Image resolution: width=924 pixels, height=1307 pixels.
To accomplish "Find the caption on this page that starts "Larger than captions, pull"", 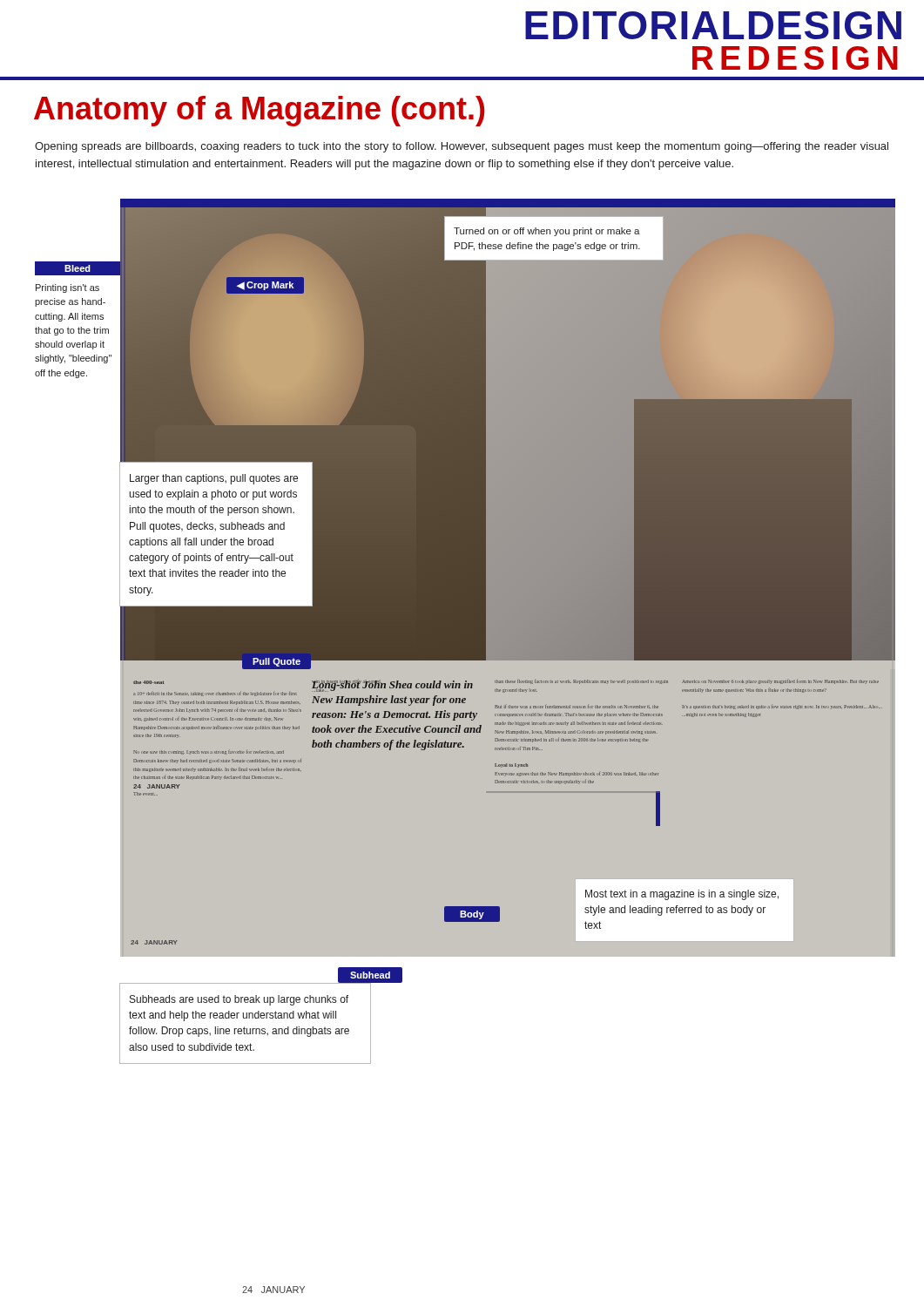I will click(214, 534).
